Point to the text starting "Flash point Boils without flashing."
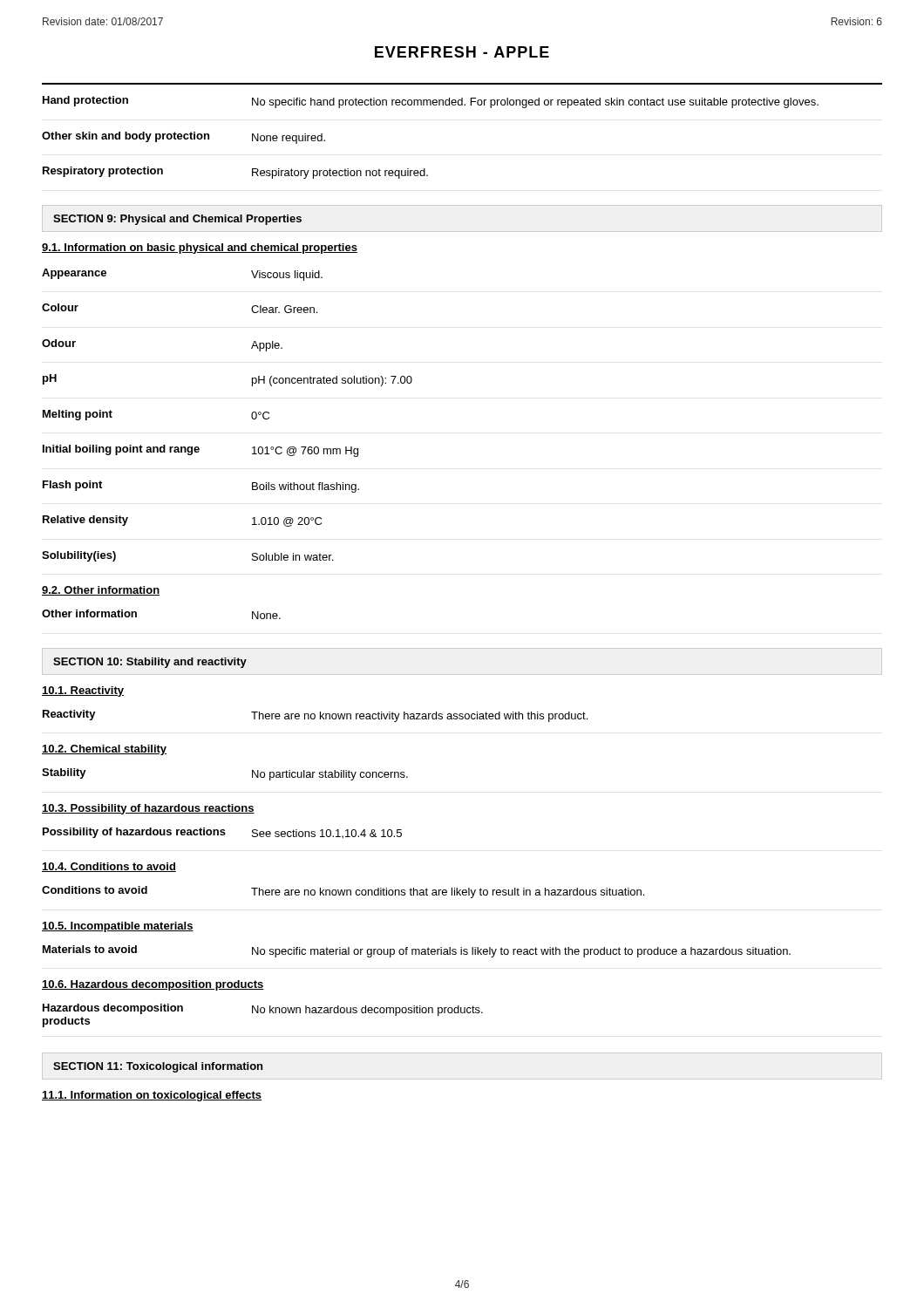This screenshot has height=1308, width=924. [x=67, y=486]
